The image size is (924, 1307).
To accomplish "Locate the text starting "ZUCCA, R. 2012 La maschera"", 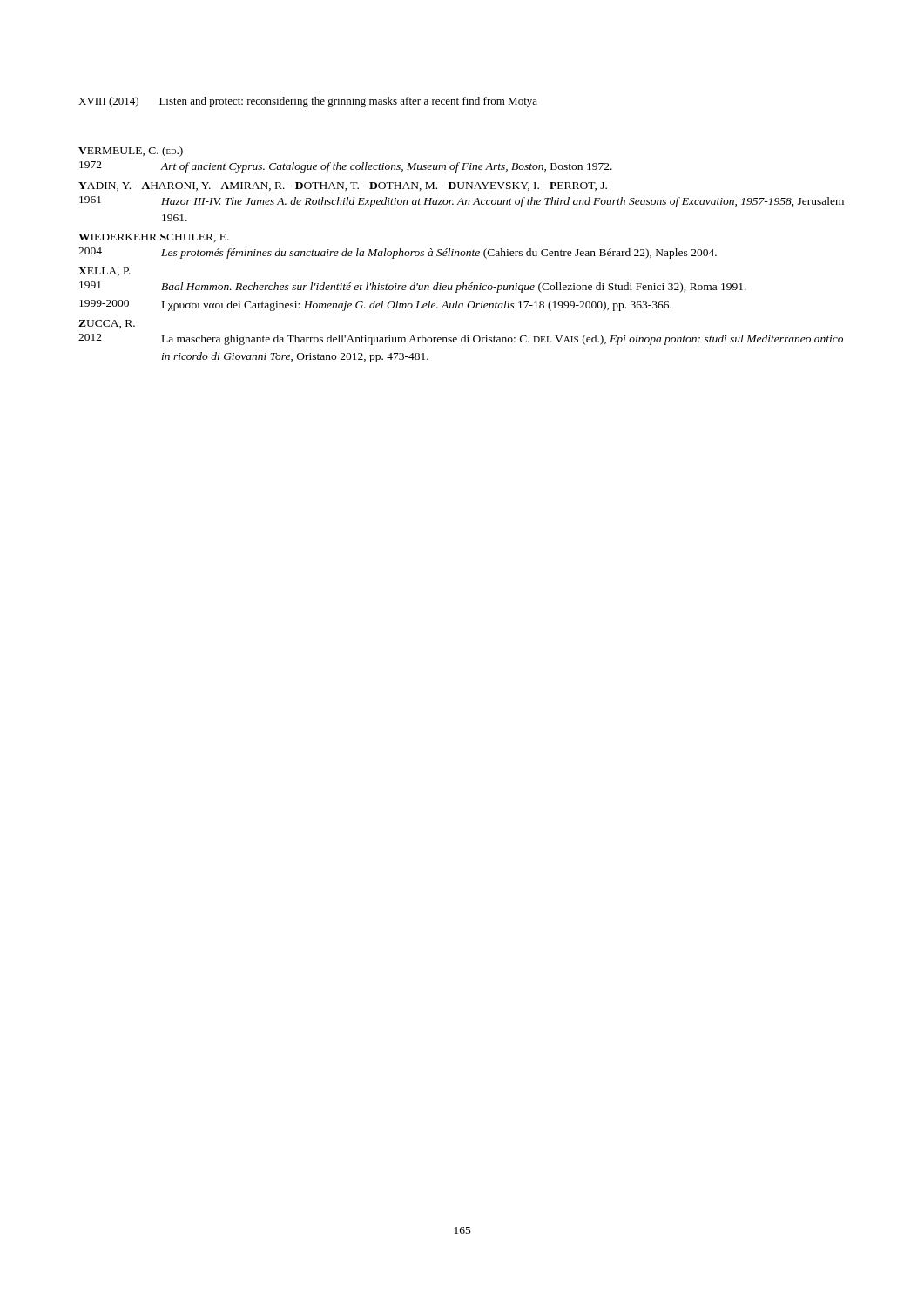I will pyautogui.click(x=462, y=341).
